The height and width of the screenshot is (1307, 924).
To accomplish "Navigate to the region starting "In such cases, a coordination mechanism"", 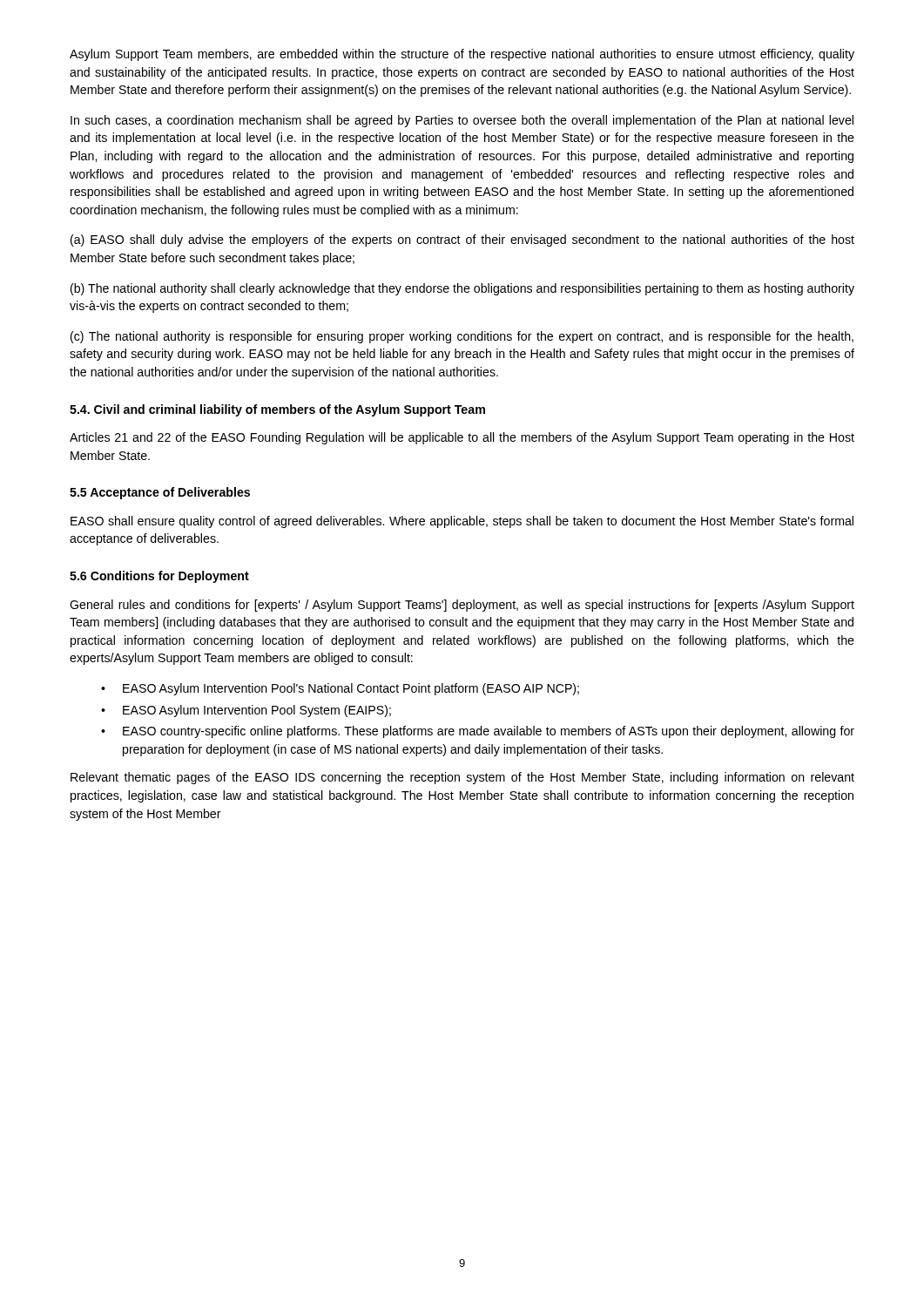I will 462,165.
